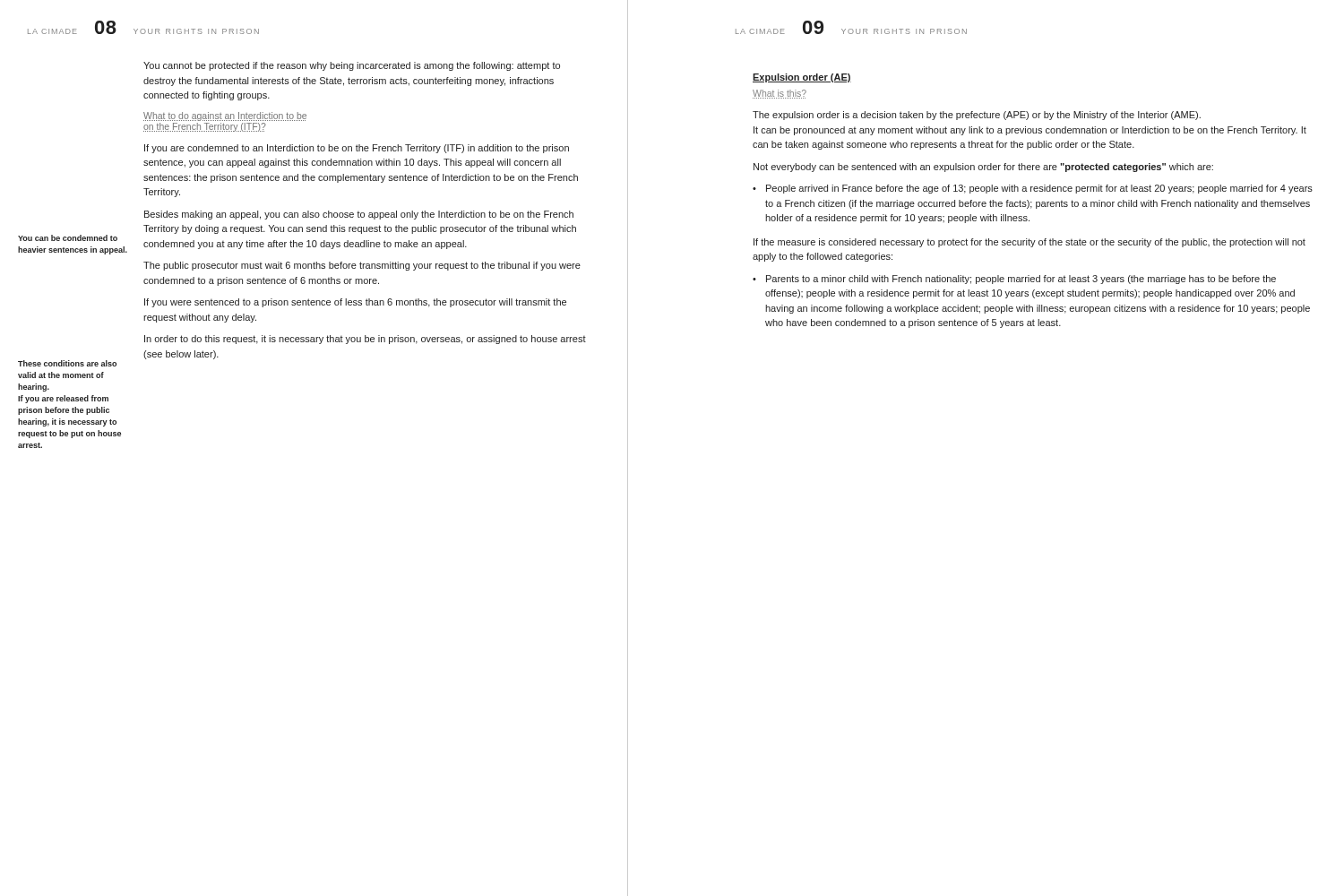The width and height of the screenshot is (1344, 896).
Task: Click on the text block starting "You can be condemned to heavier sentences"
Action: 73,244
